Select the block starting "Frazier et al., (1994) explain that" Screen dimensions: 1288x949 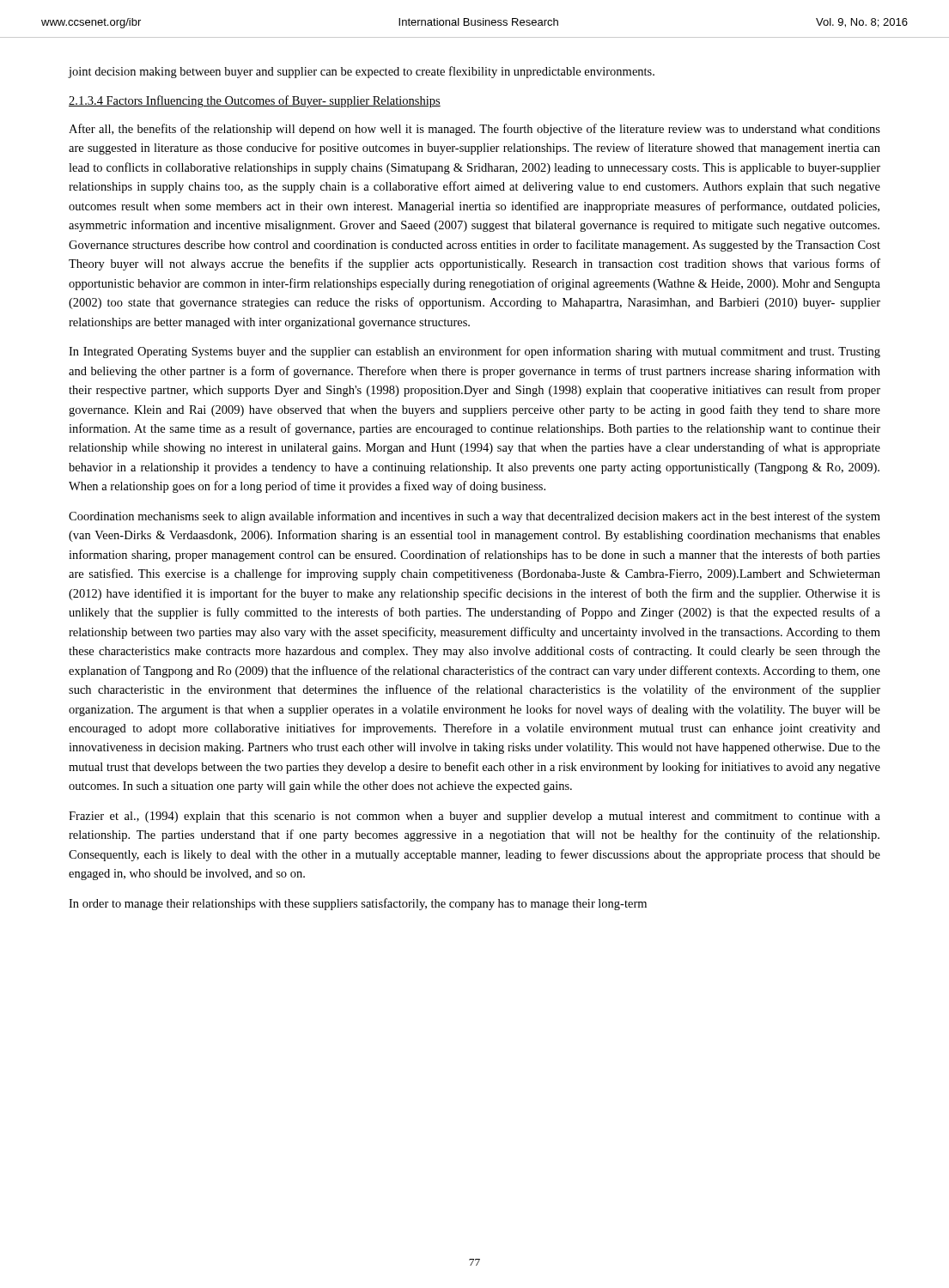[474, 845]
